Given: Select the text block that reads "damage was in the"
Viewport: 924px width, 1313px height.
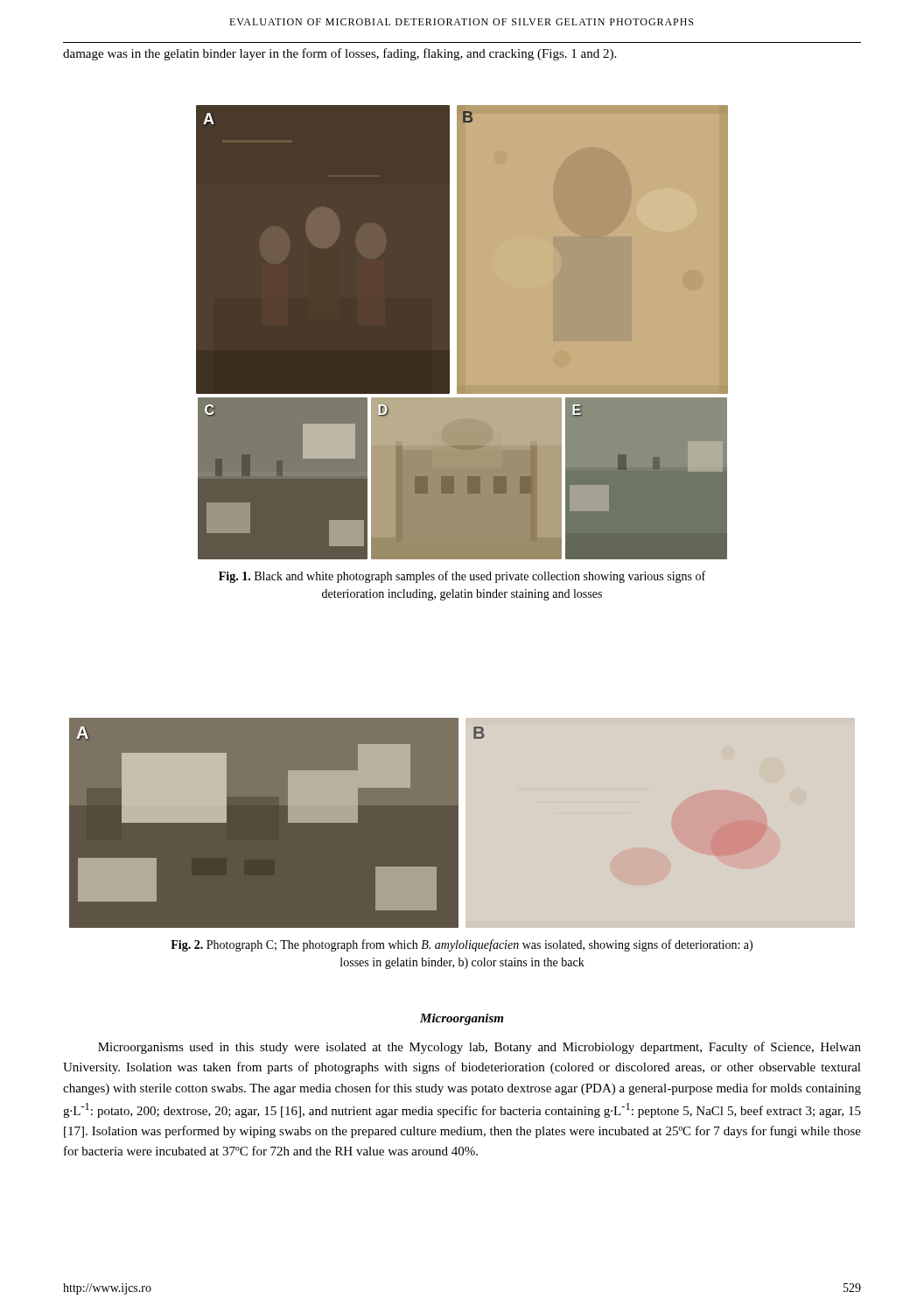Looking at the screenshot, I should [340, 53].
